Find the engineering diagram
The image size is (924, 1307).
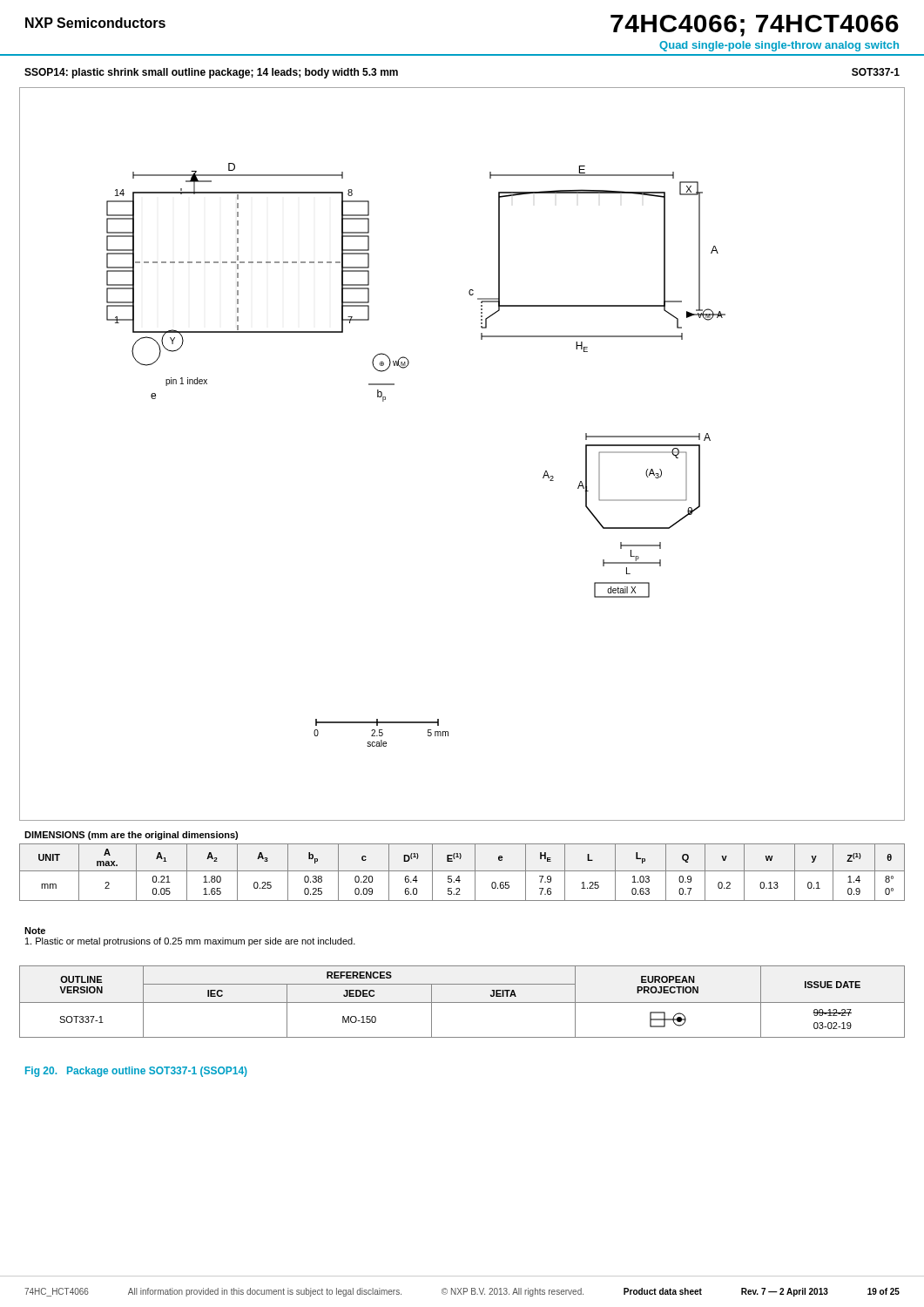[x=462, y=454]
